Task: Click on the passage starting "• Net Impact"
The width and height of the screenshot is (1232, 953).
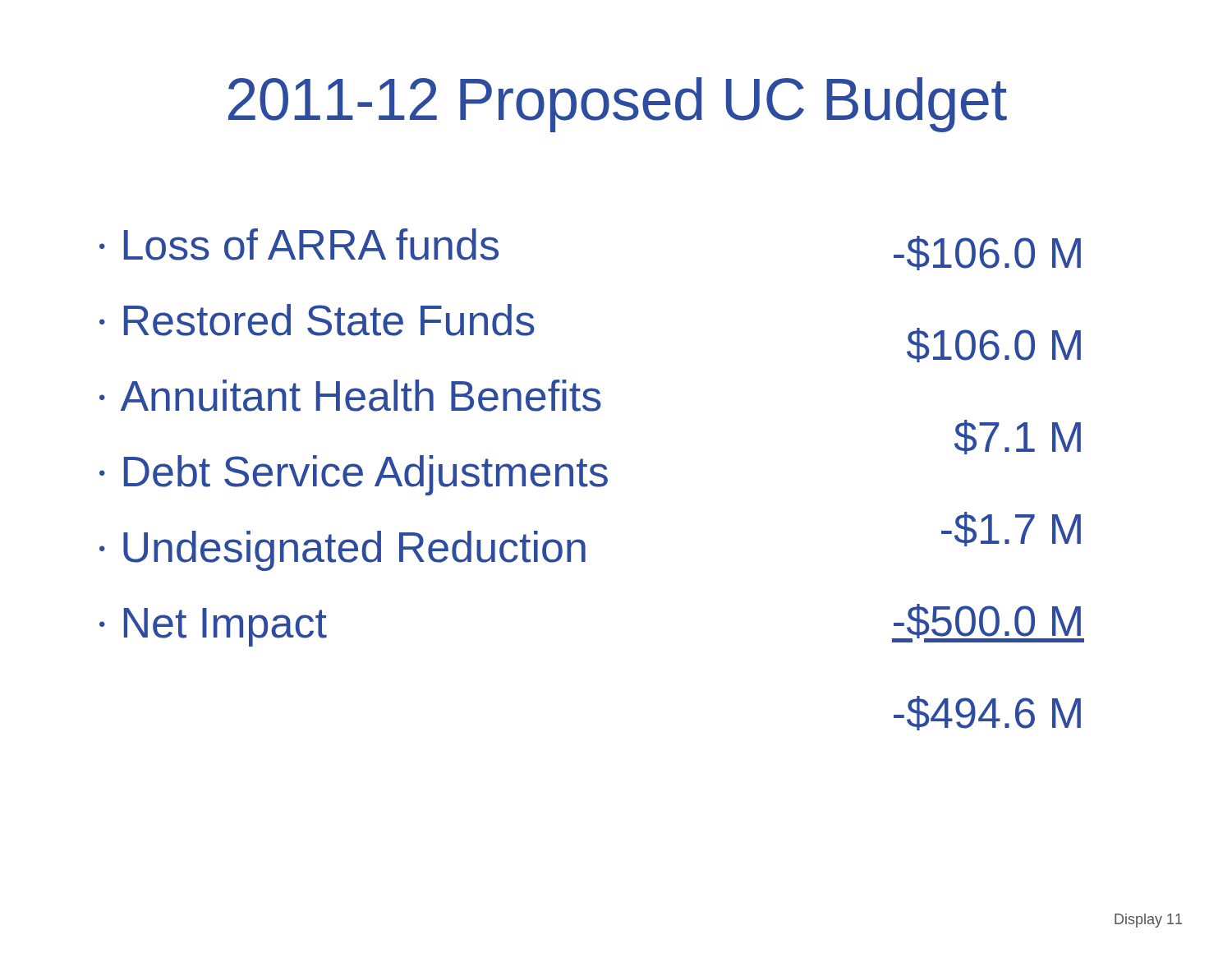Action: (213, 623)
